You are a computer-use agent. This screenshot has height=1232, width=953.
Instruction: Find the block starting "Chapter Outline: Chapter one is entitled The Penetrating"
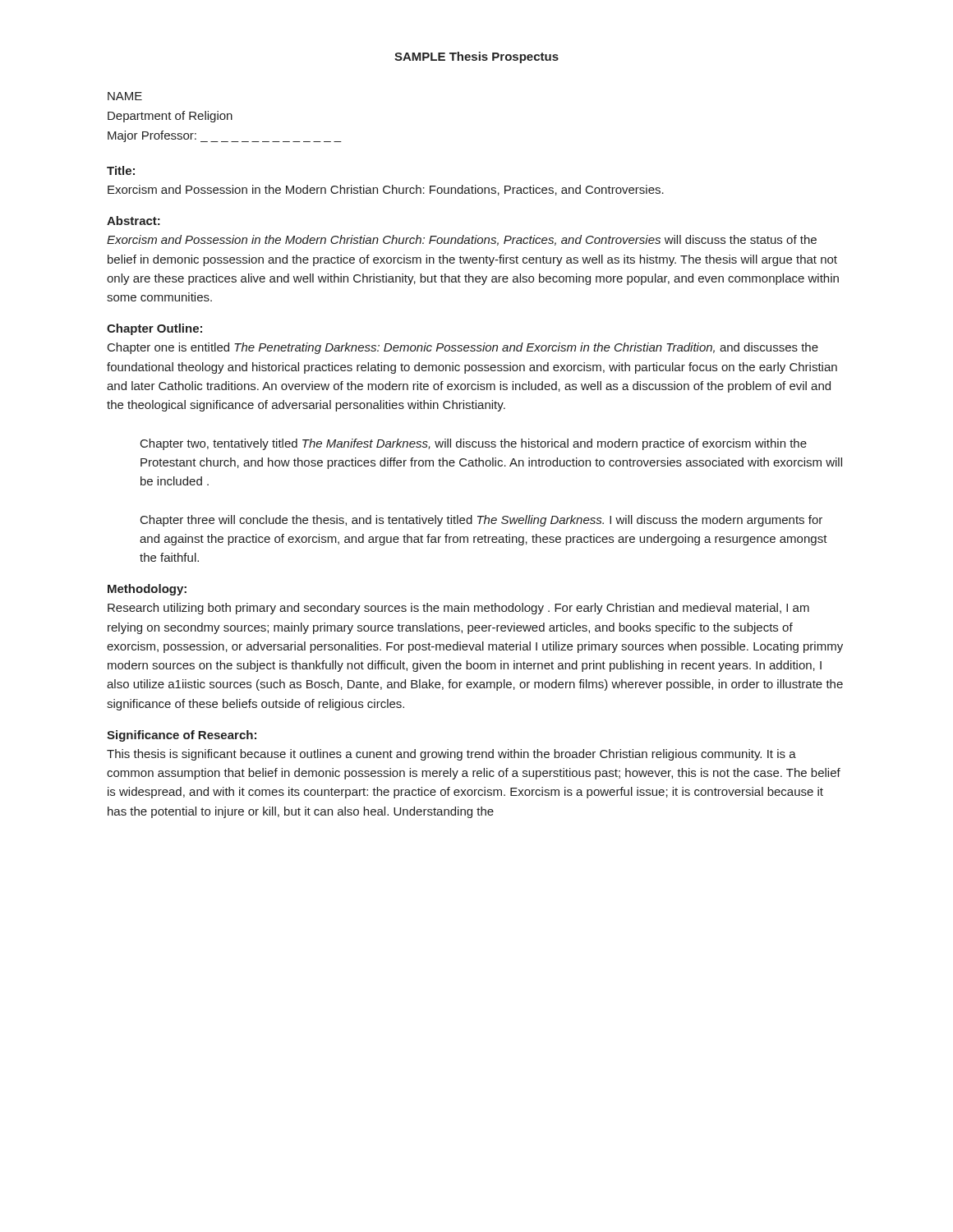click(x=476, y=444)
